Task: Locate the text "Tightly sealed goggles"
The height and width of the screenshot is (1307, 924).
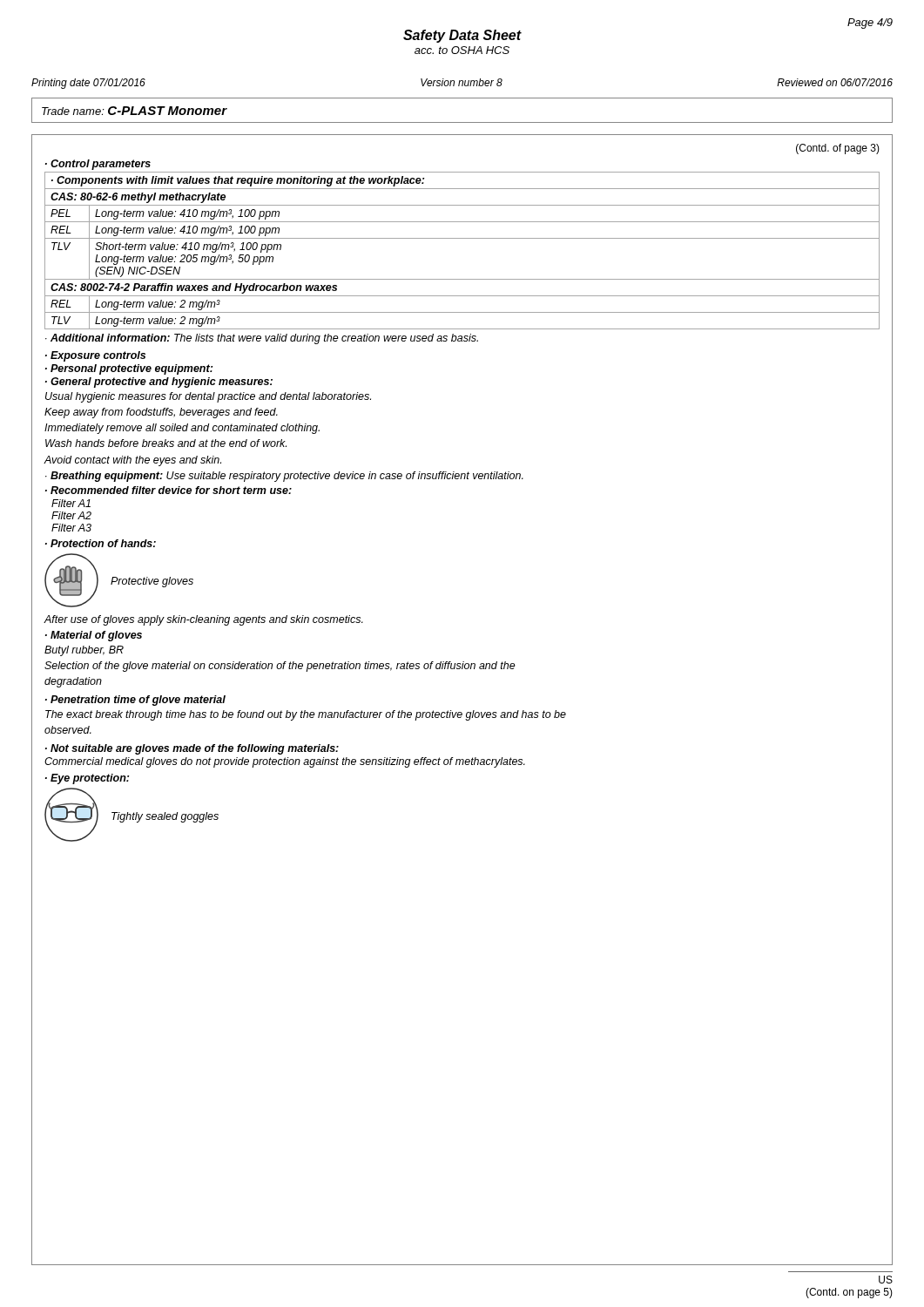Action: (165, 816)
